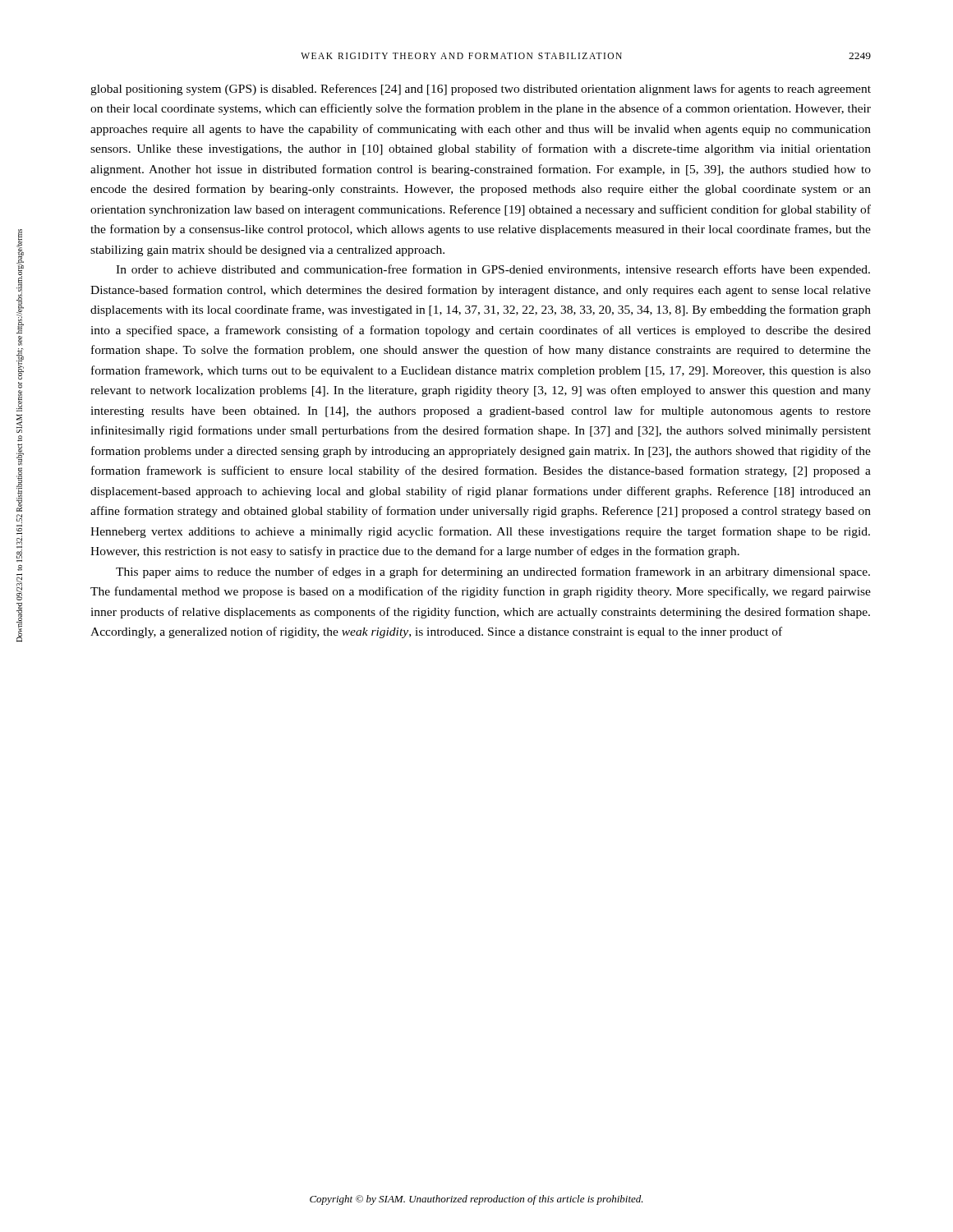Find the element starting "This paper aims to reduce the number"

(481, 602)
